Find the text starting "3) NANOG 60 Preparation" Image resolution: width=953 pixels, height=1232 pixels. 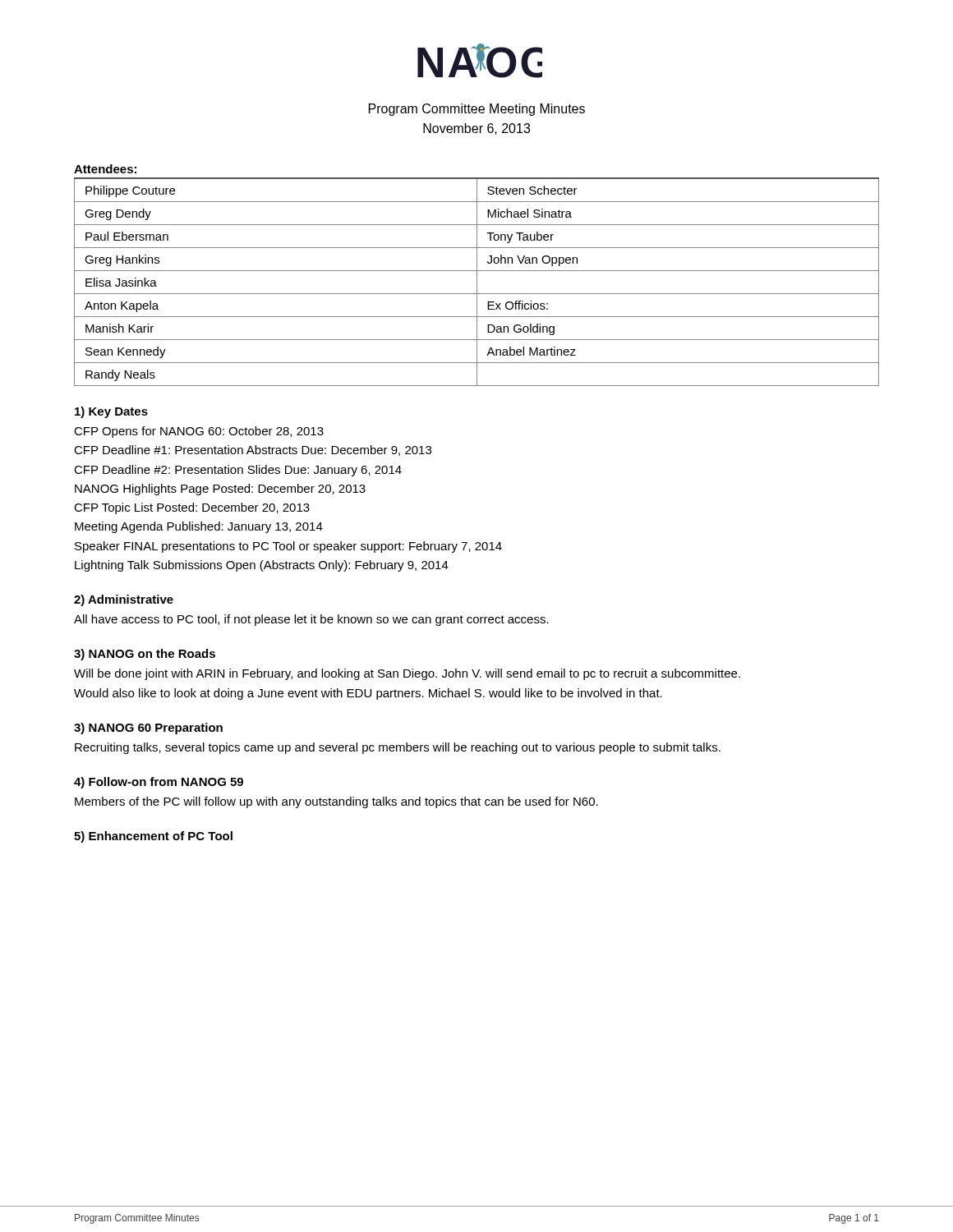(149, 727)
